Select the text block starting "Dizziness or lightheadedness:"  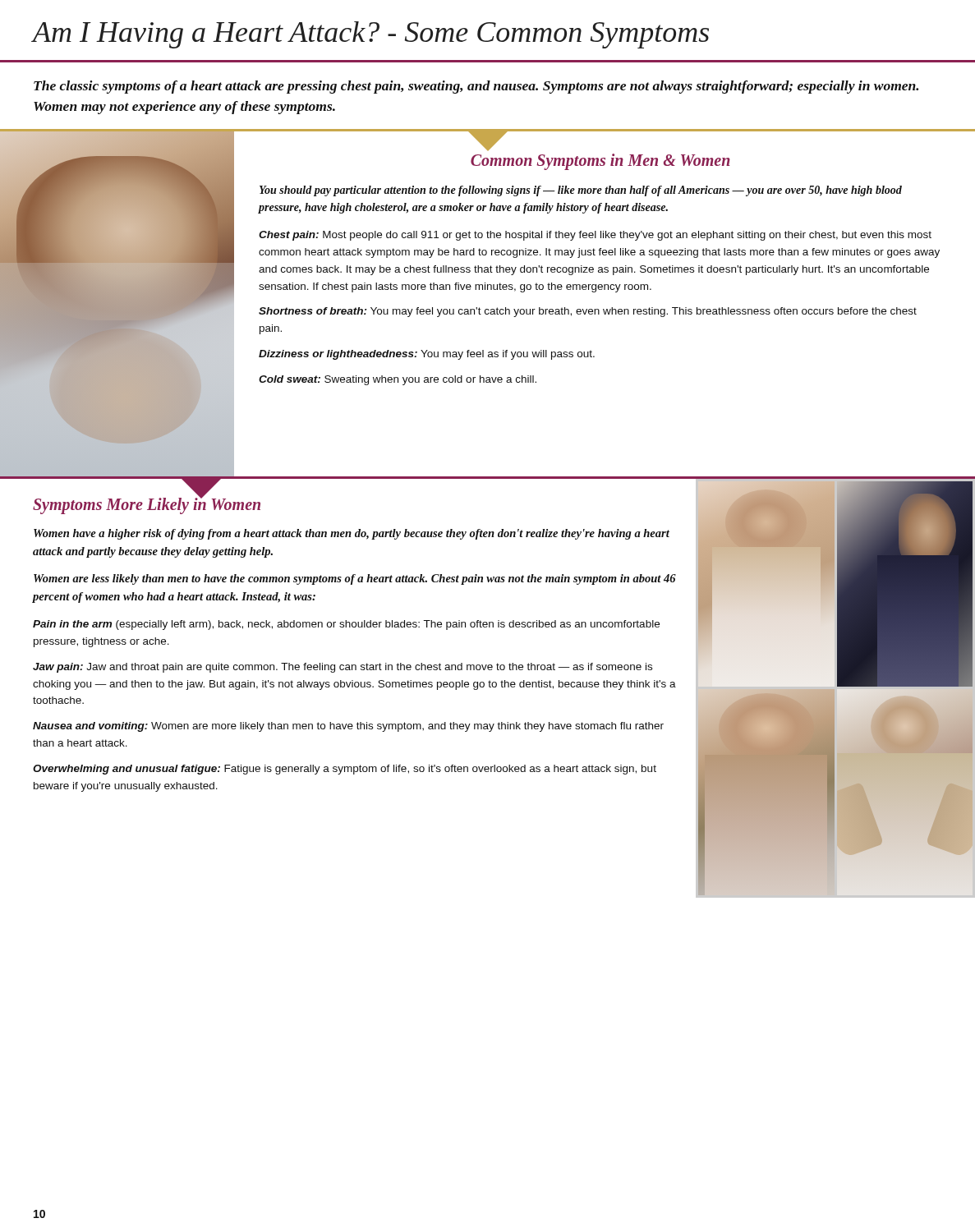coord(427,354)
